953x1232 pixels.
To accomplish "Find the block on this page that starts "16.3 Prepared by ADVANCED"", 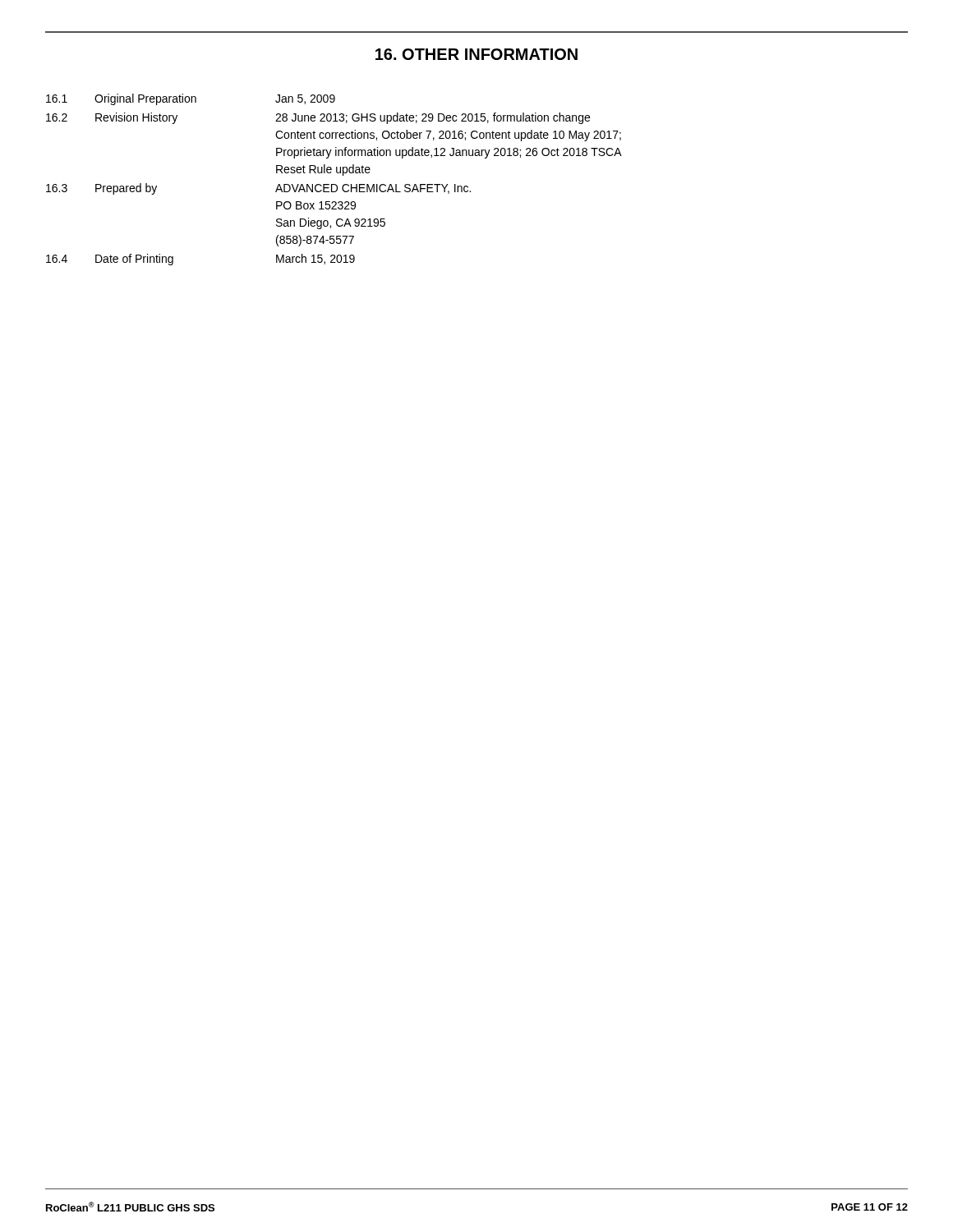I will pyautogui.click(x=127, y=188).
